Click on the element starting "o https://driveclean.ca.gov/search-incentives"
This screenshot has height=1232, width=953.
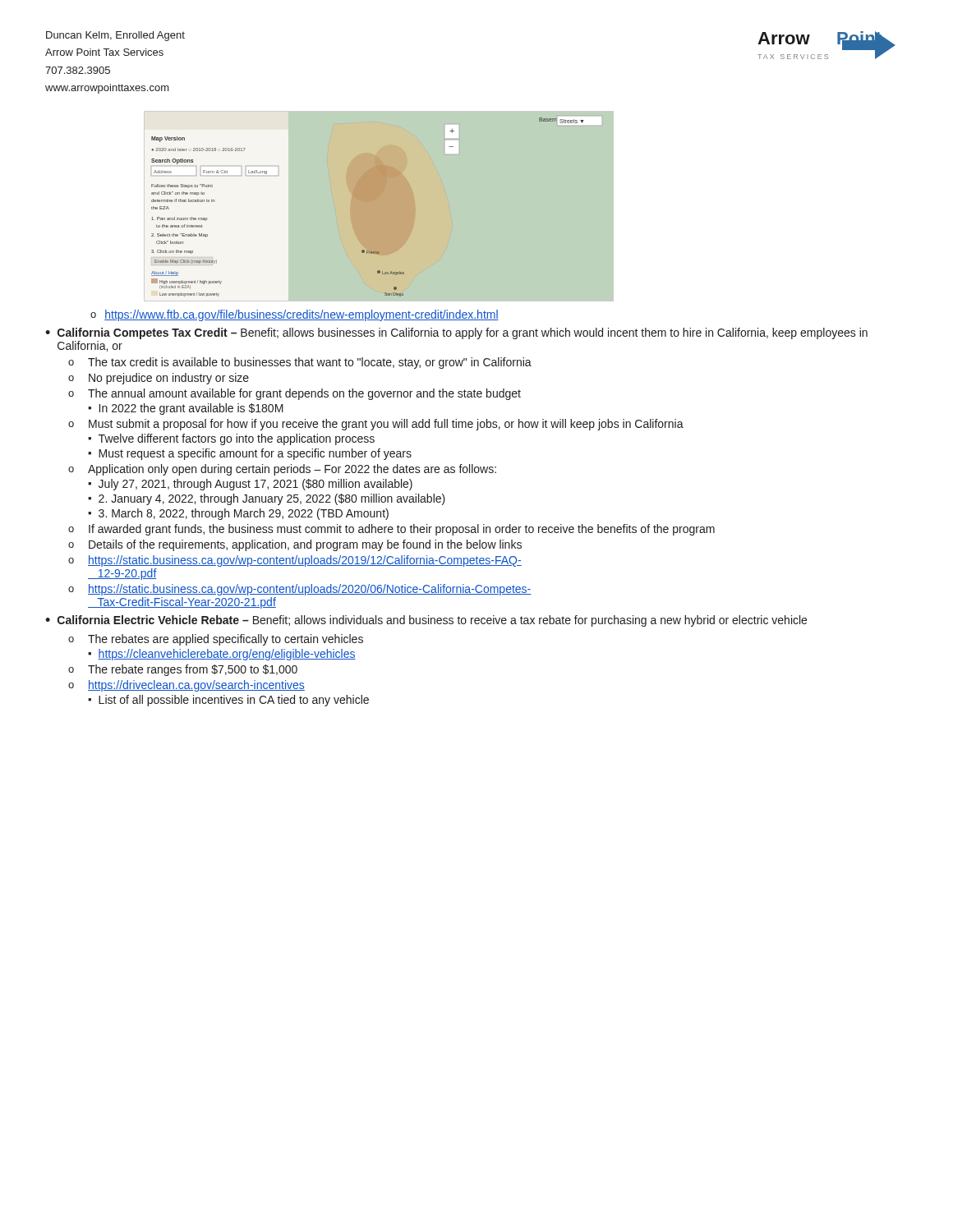[186, 685]
